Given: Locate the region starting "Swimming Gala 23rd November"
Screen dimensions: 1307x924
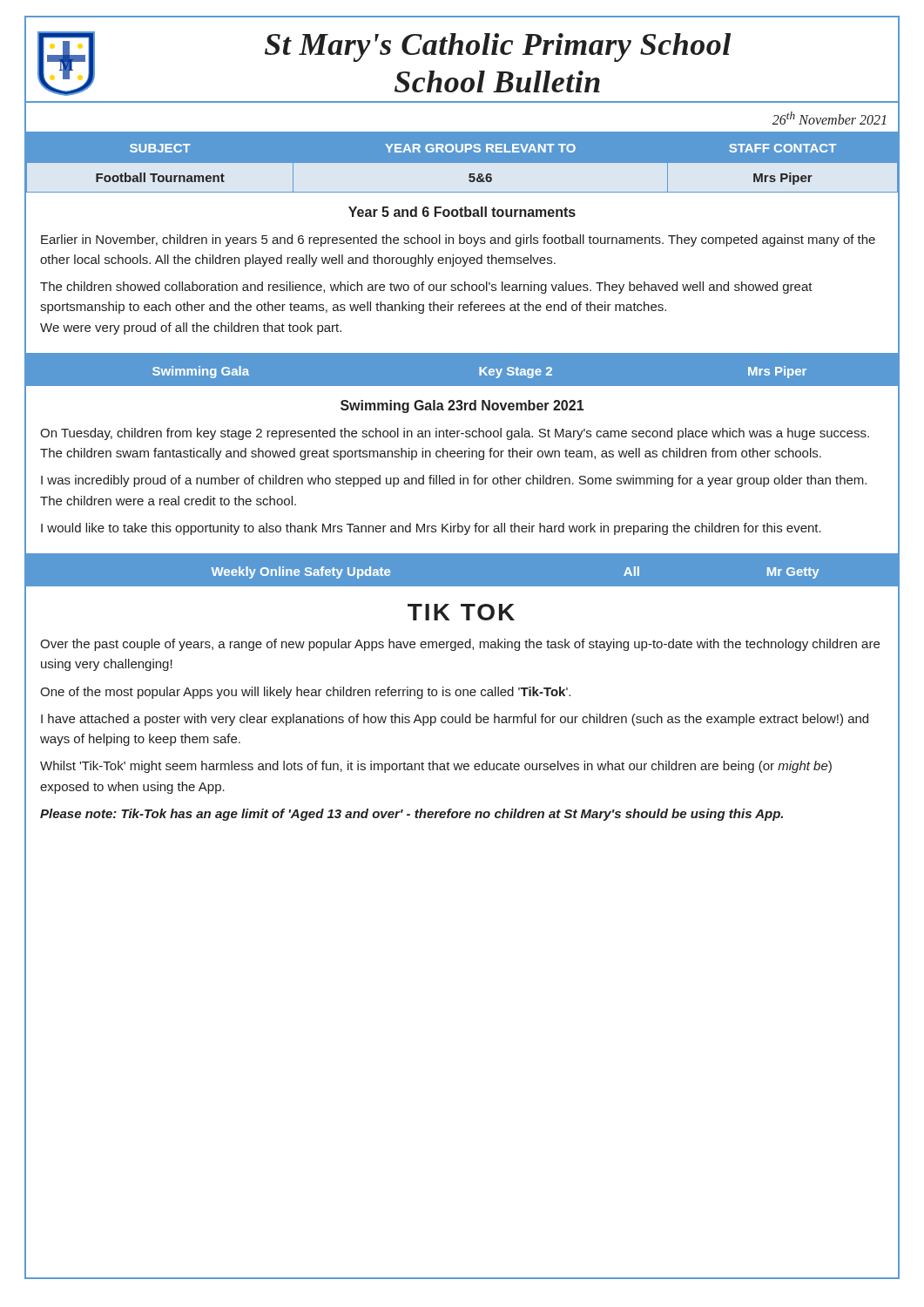Looking at the screenshot, I should click(x=462, y=406).
